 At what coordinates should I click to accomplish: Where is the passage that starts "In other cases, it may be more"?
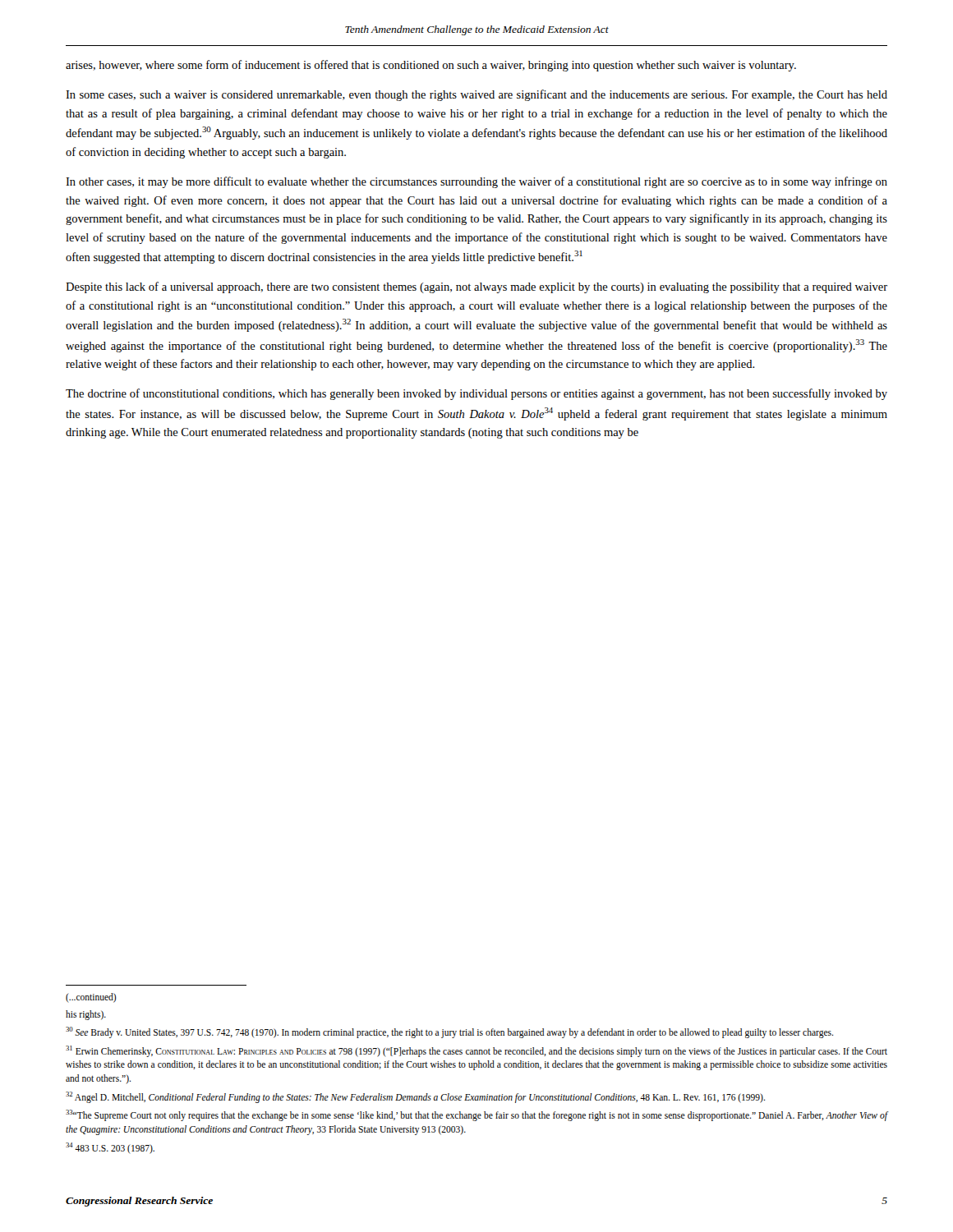[x=476, y=219]
